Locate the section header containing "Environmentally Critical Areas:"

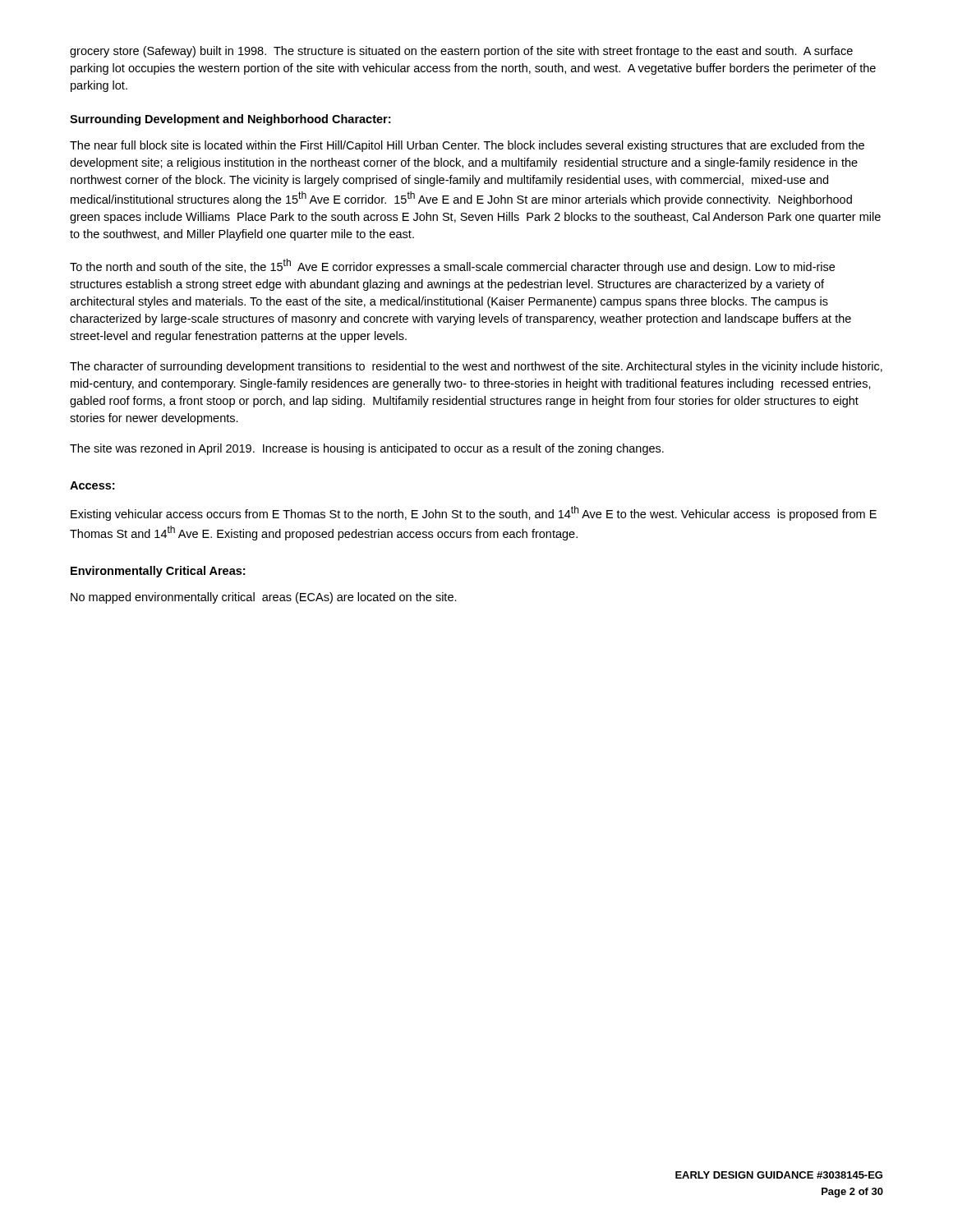coord(158,571)
